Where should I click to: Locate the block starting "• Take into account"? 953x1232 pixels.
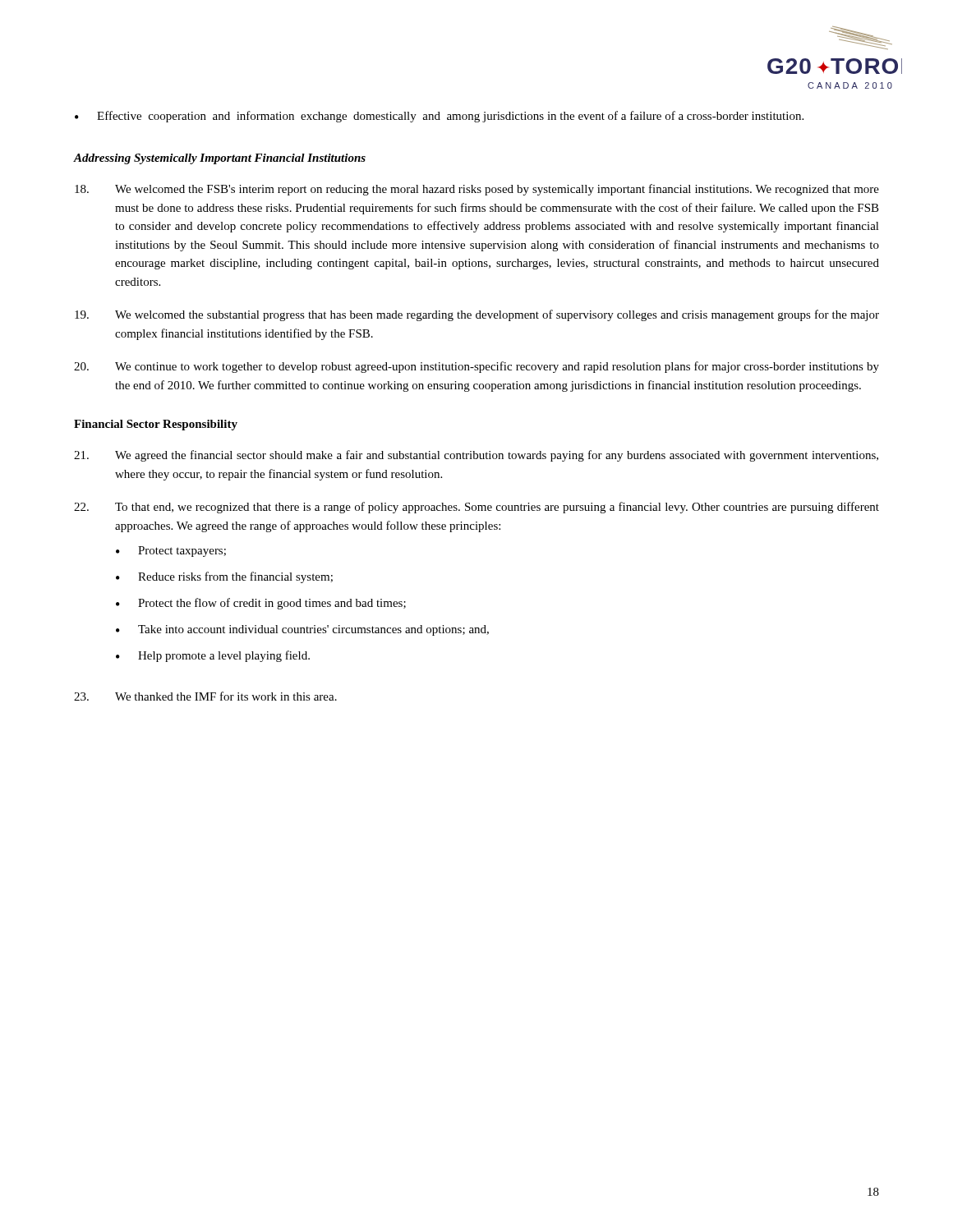click(x=302, y=631)
